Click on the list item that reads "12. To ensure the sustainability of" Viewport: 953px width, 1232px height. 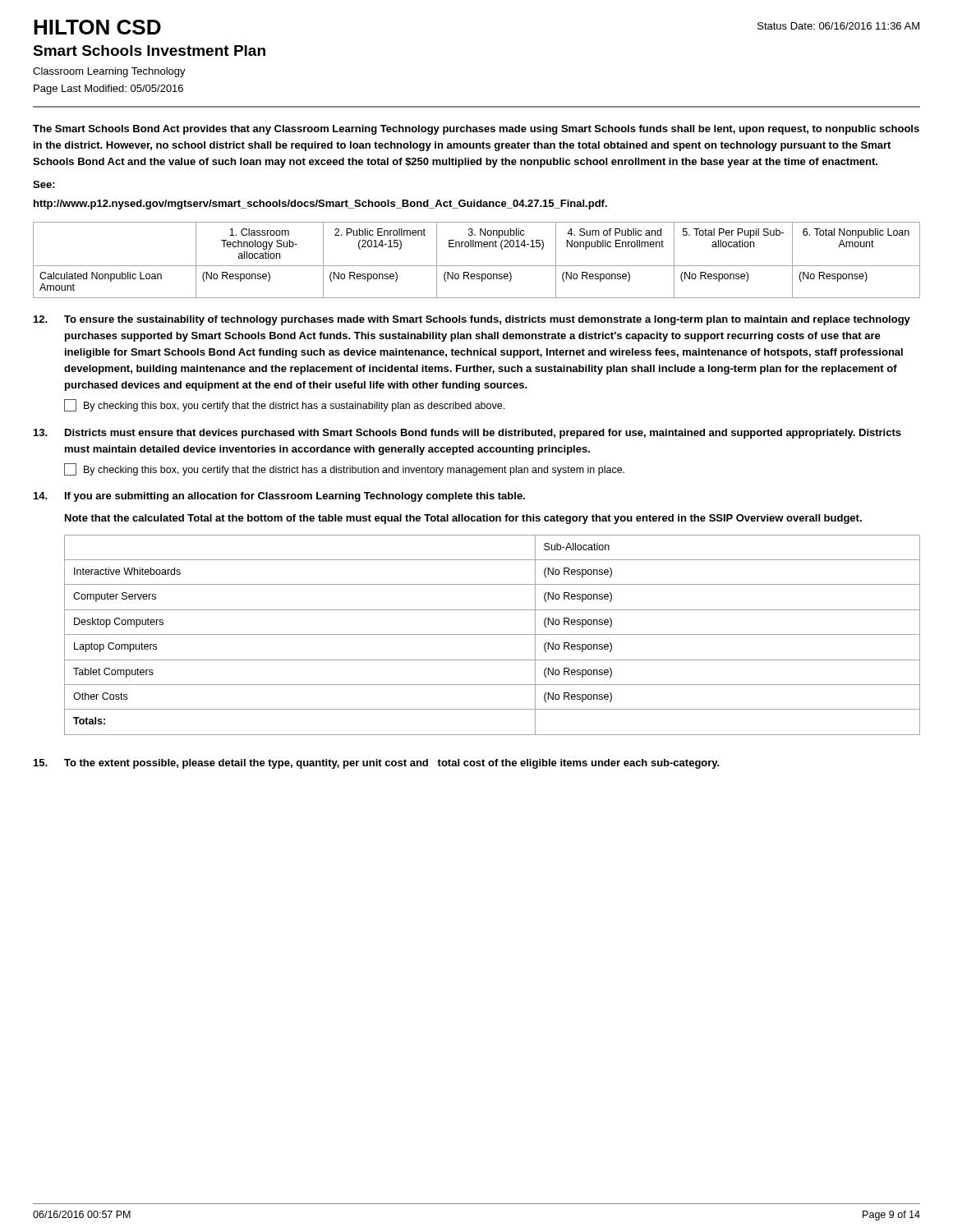click(x=476, y=363)
